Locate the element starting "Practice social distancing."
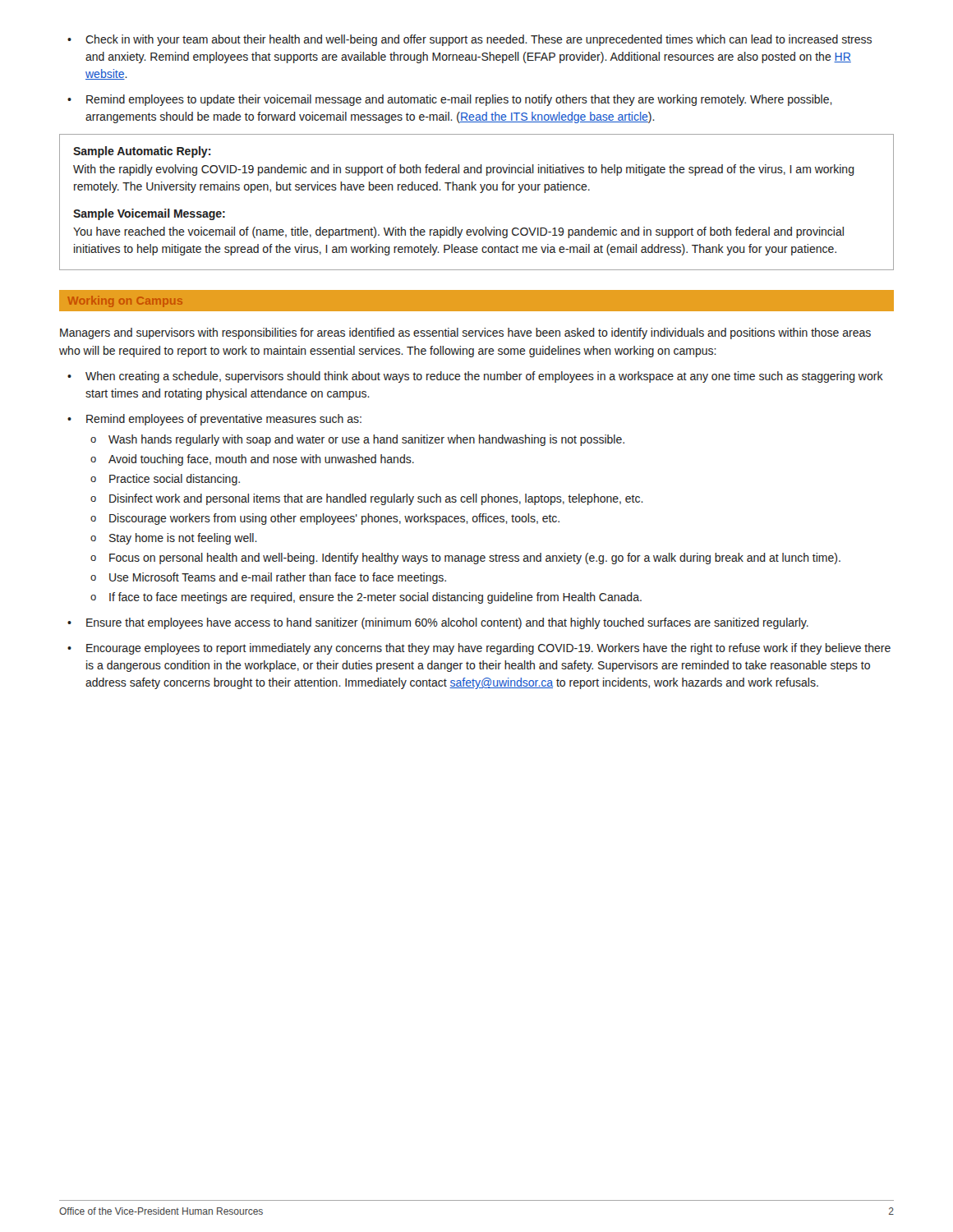 pos(175,479)
